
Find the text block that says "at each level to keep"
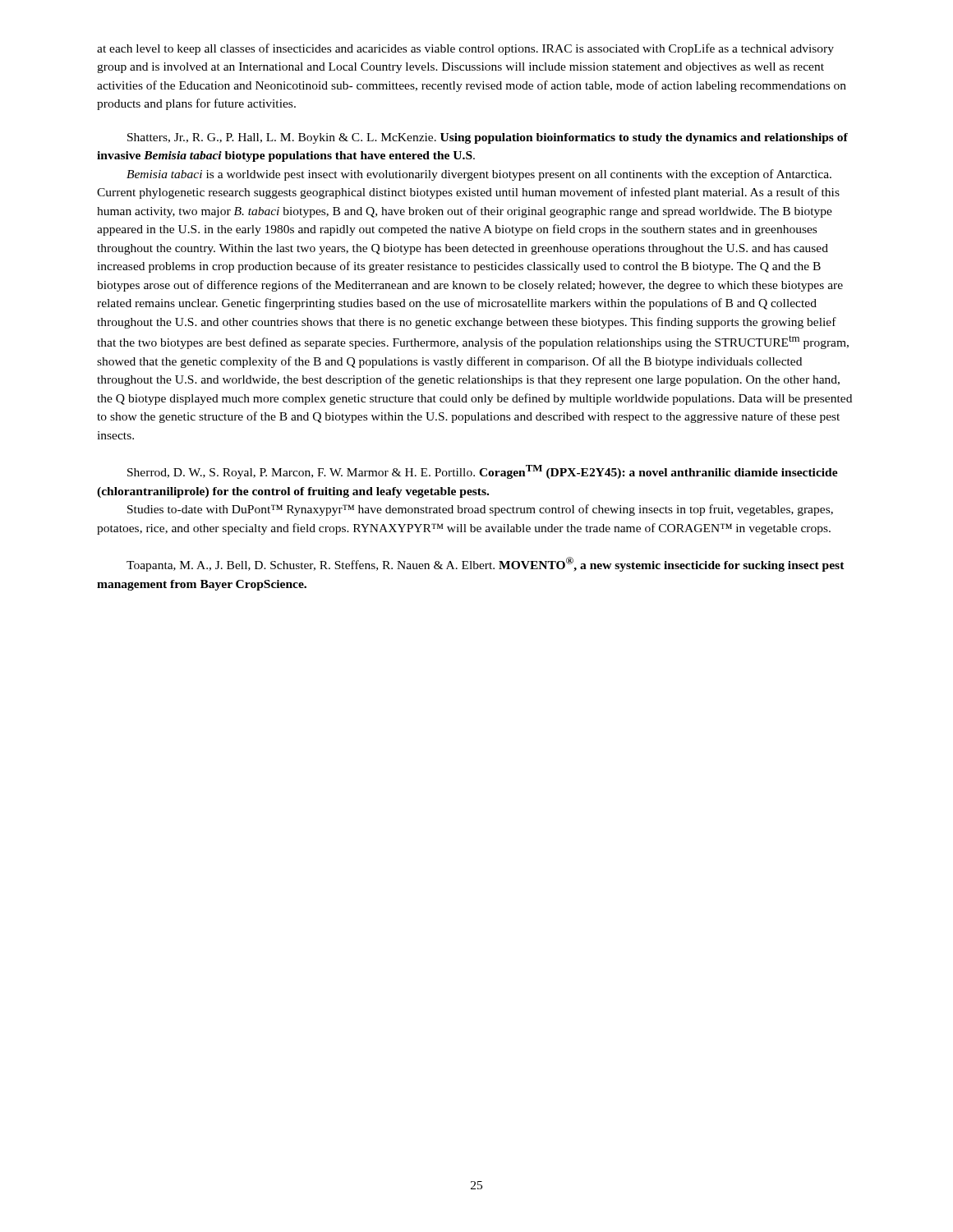point(476,76)
